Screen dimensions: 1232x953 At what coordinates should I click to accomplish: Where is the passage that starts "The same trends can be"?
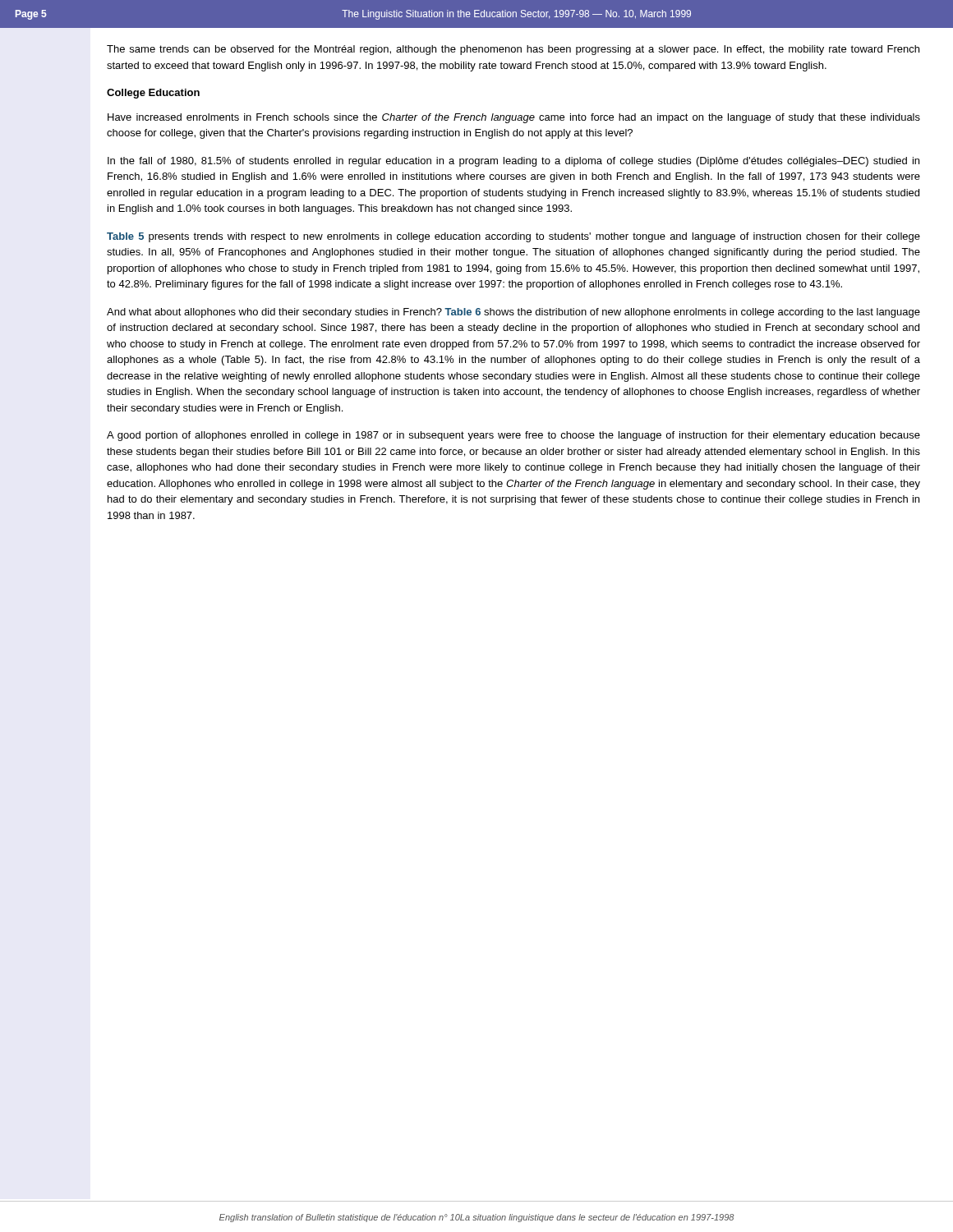point(513,57)
